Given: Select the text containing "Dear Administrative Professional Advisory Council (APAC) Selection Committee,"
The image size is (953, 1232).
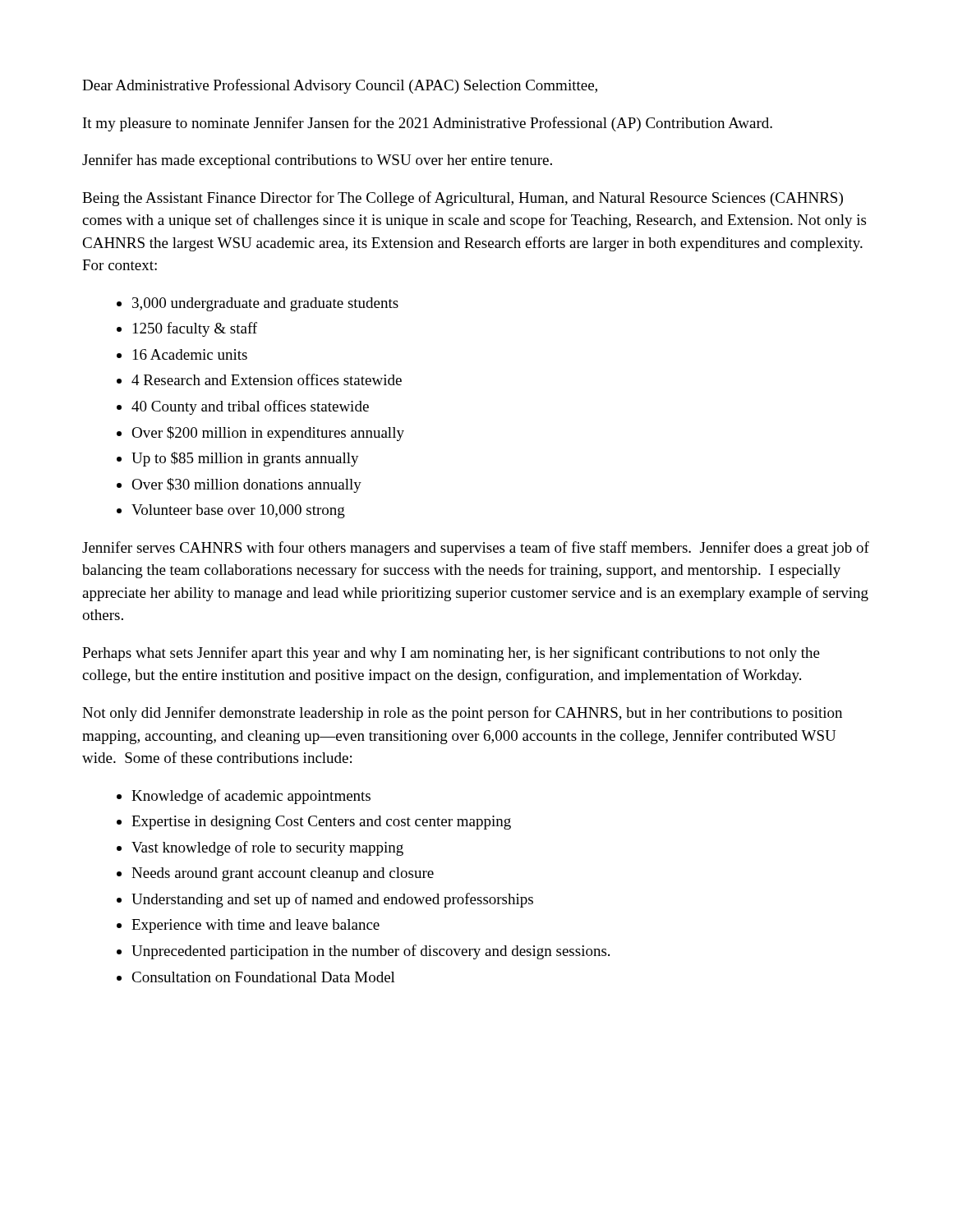Looking at the screenshot, I should point(340,85).
